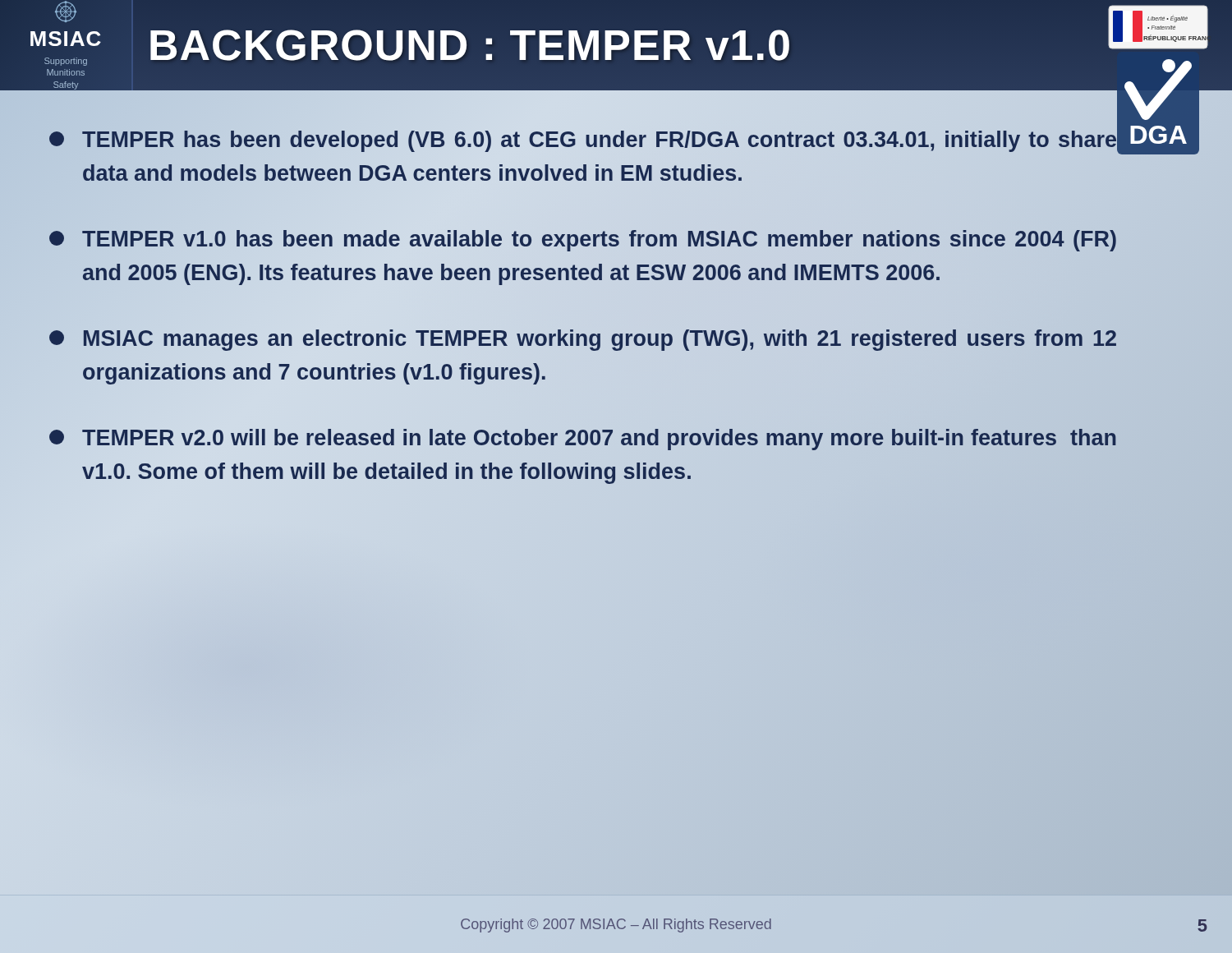Image resolution: width=1232 pixels, height=953 pixels.
Task: Select the list item with the text "TEMPER v1.0 has been made available"
Action: [x=583, y=256]
